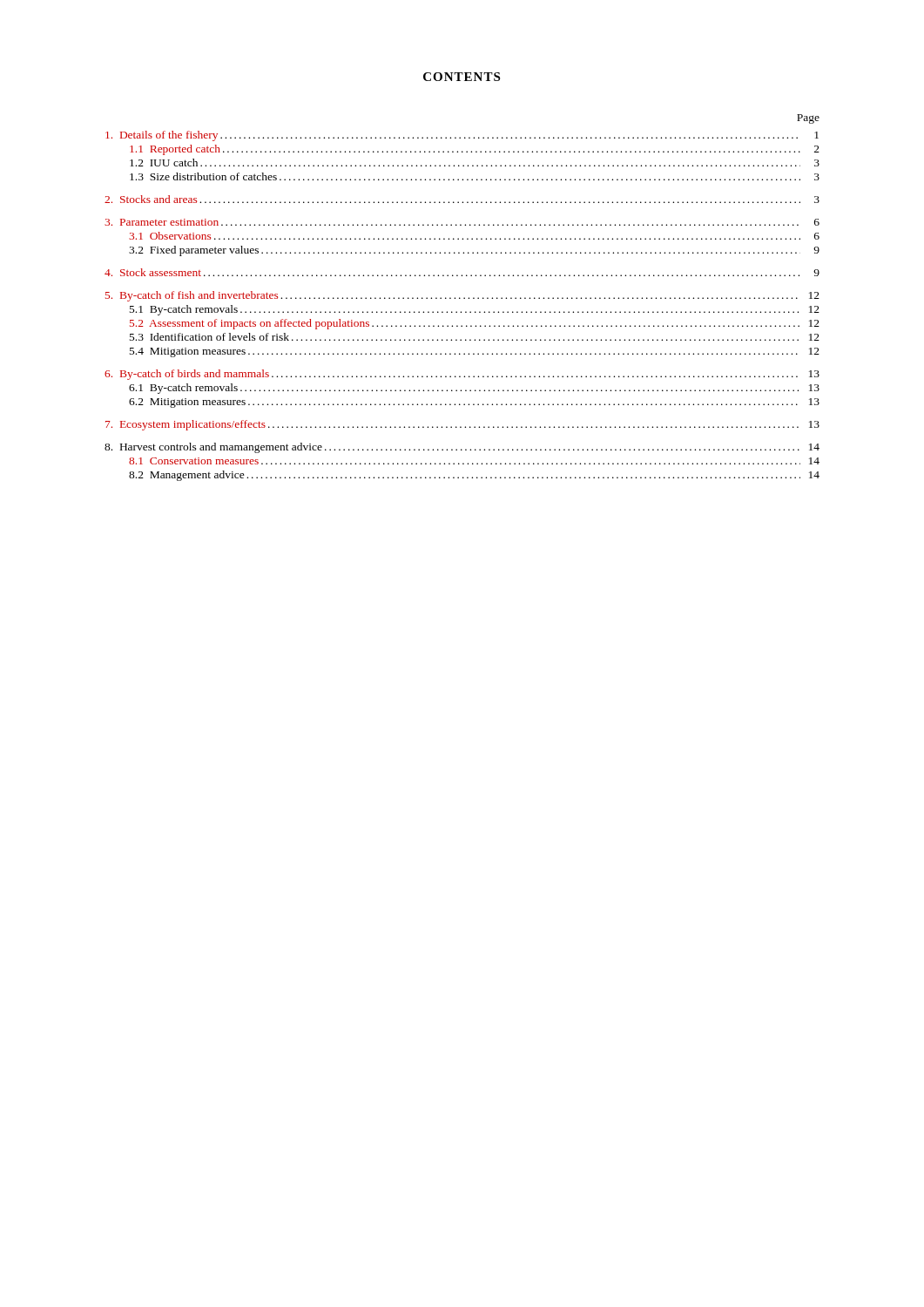Click on the list item that reads "3 Size distribution of"
The width and height of the screenshot is (924, 1307).
(474, 177)
